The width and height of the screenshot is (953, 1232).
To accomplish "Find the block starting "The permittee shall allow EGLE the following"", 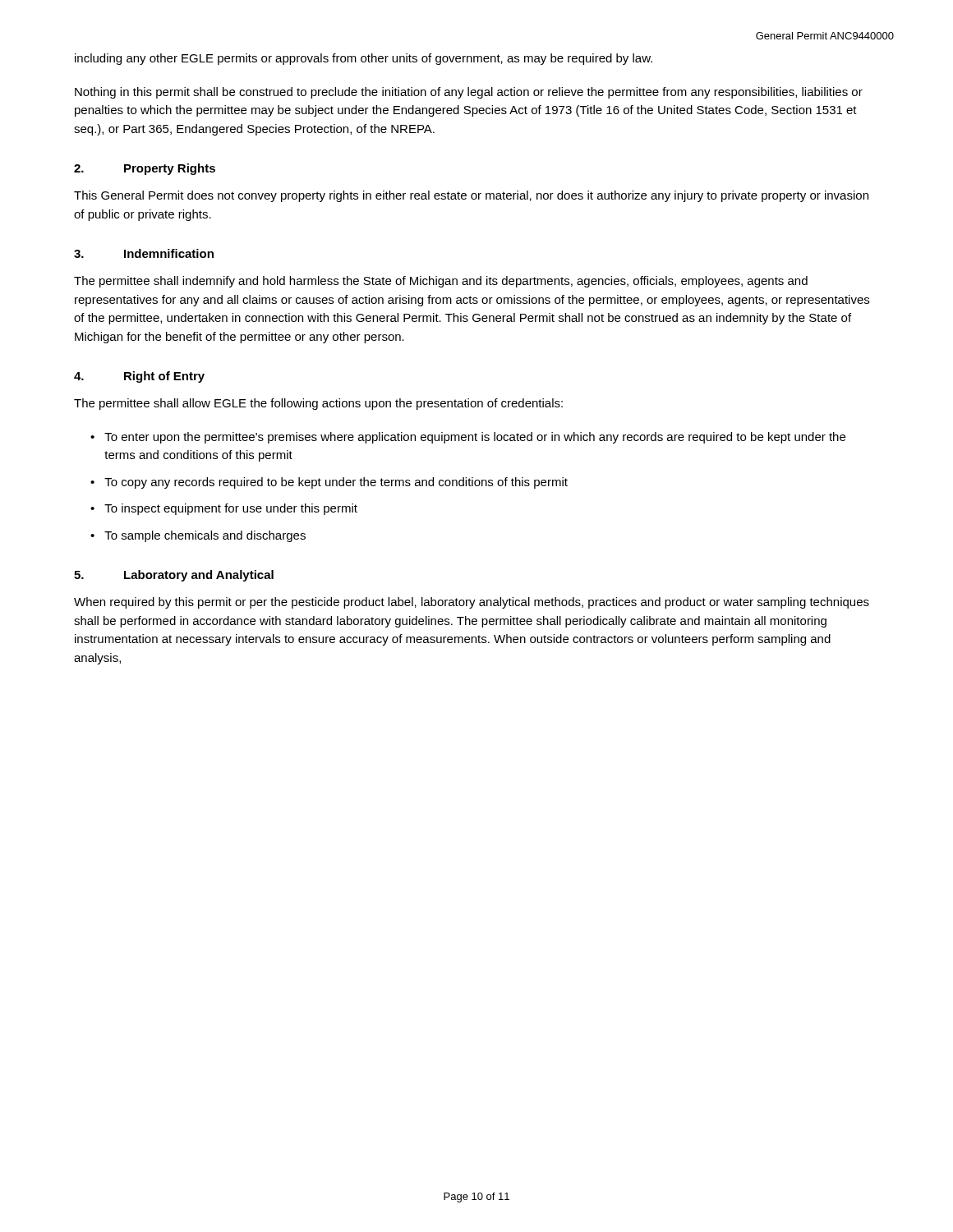I will [319, 403].
